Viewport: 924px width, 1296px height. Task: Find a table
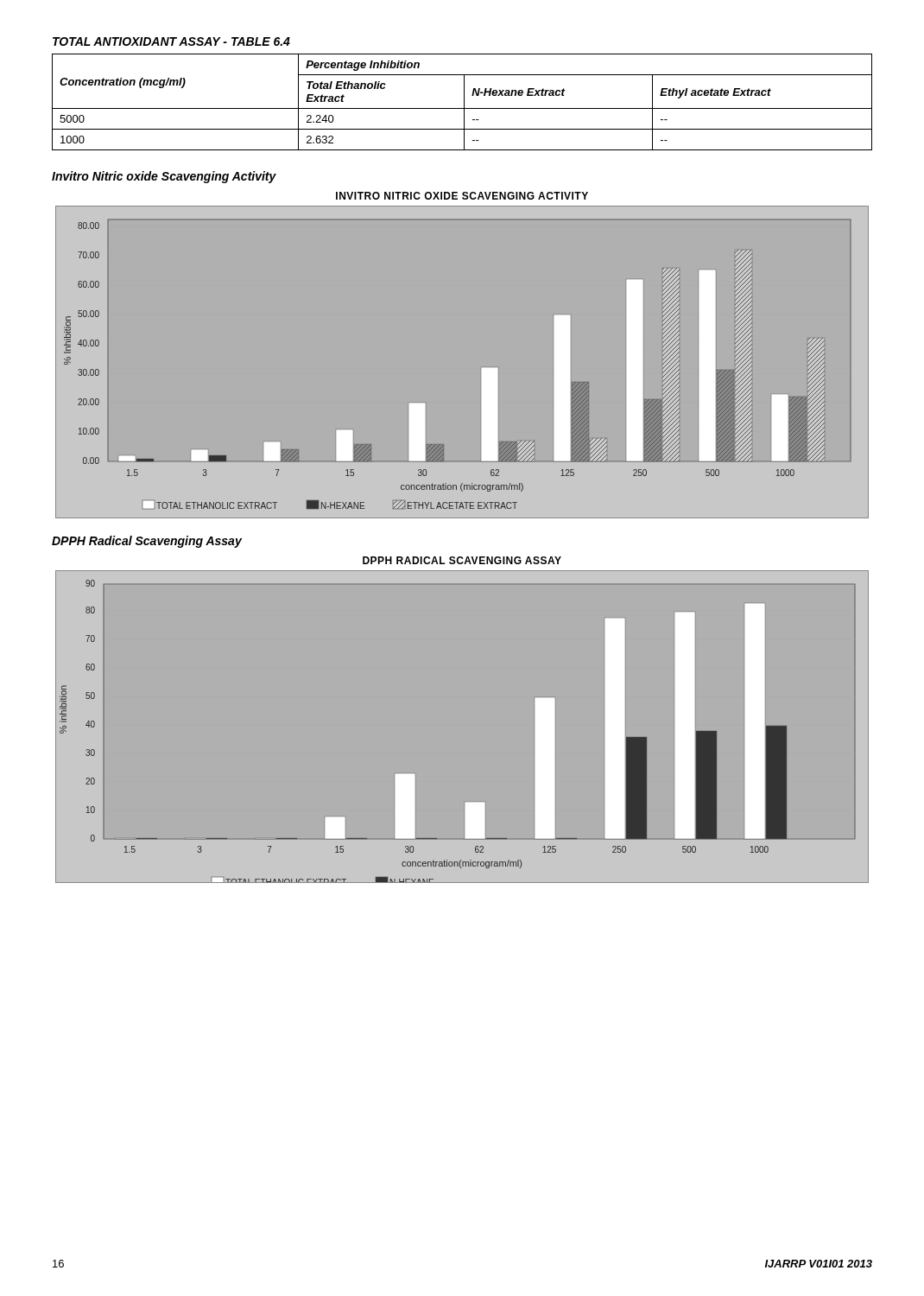(462, 102)
